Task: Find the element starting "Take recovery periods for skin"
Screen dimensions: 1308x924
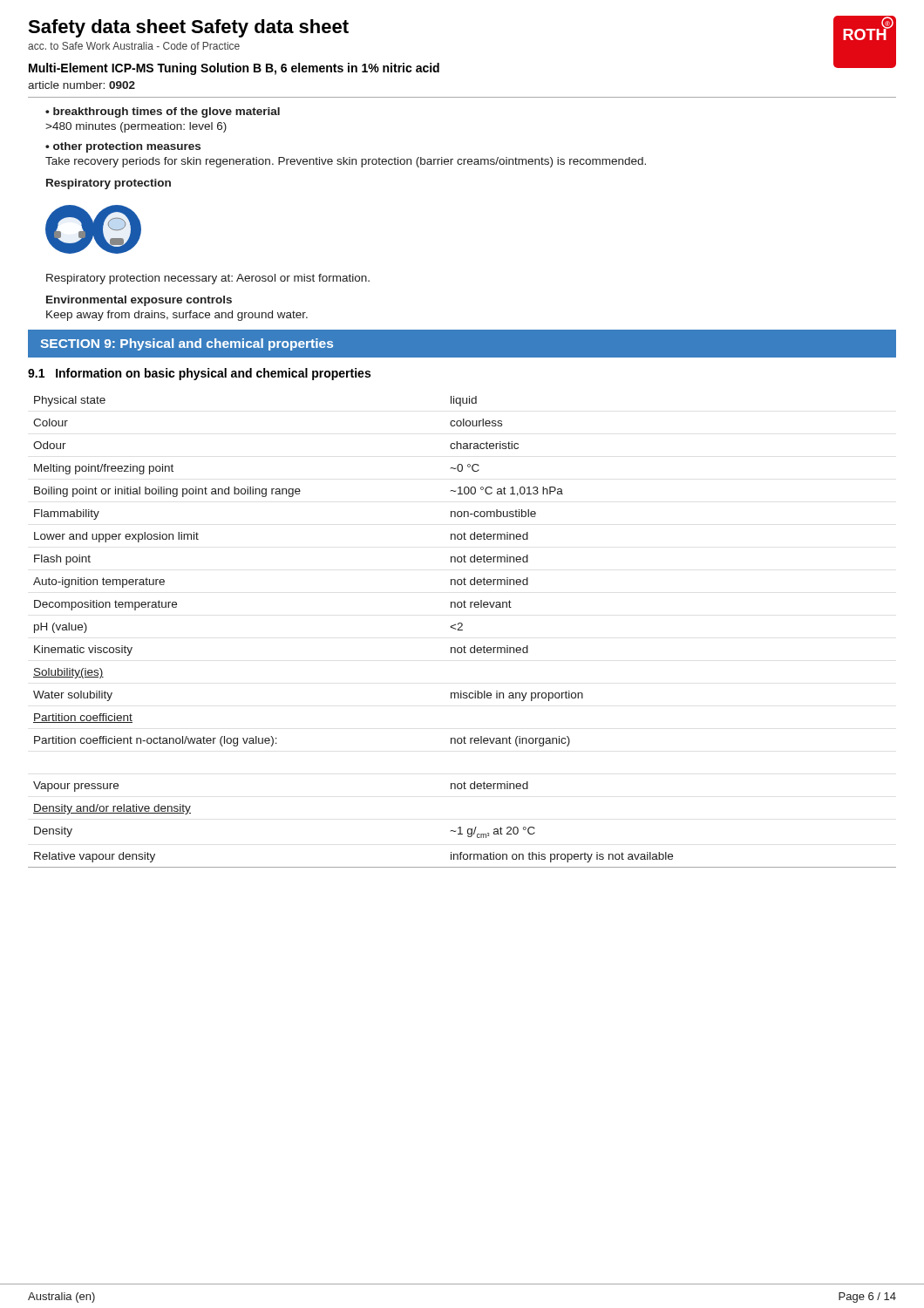Action: (346, 161)
